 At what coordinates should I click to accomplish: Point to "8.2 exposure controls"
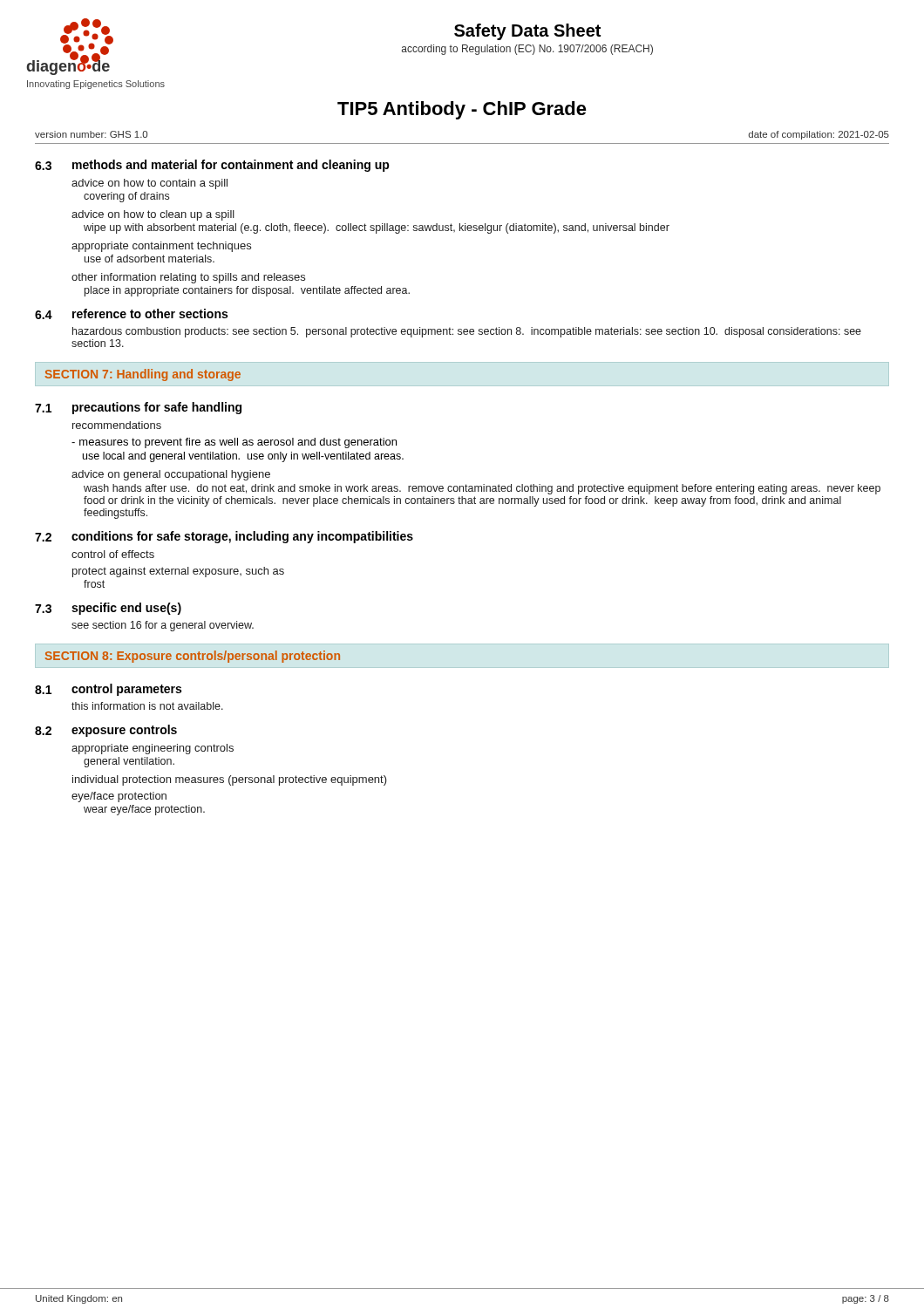pyautogui.click(x=106, y=731)
